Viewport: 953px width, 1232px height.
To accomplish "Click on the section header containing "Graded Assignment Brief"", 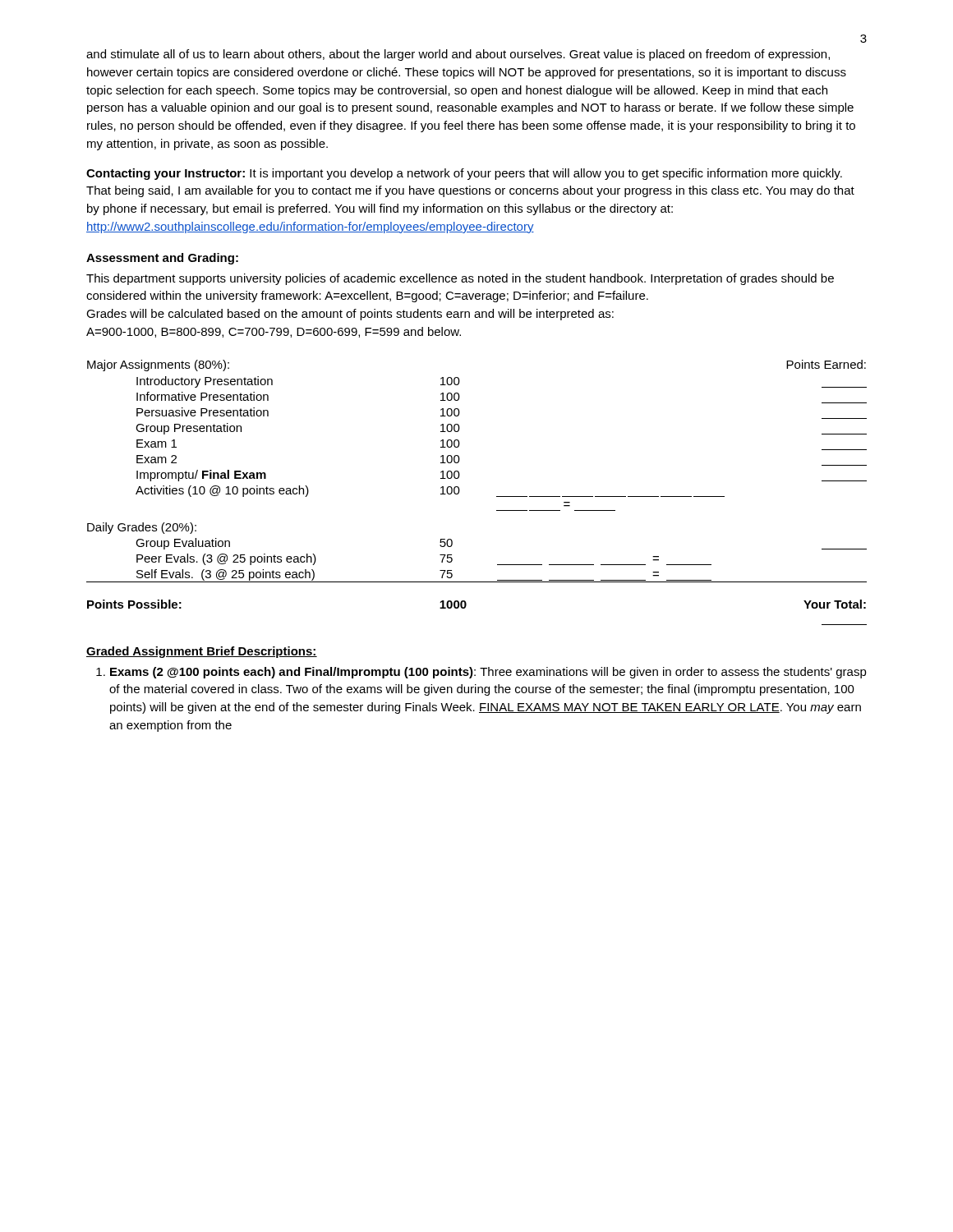I will point(201,650).
